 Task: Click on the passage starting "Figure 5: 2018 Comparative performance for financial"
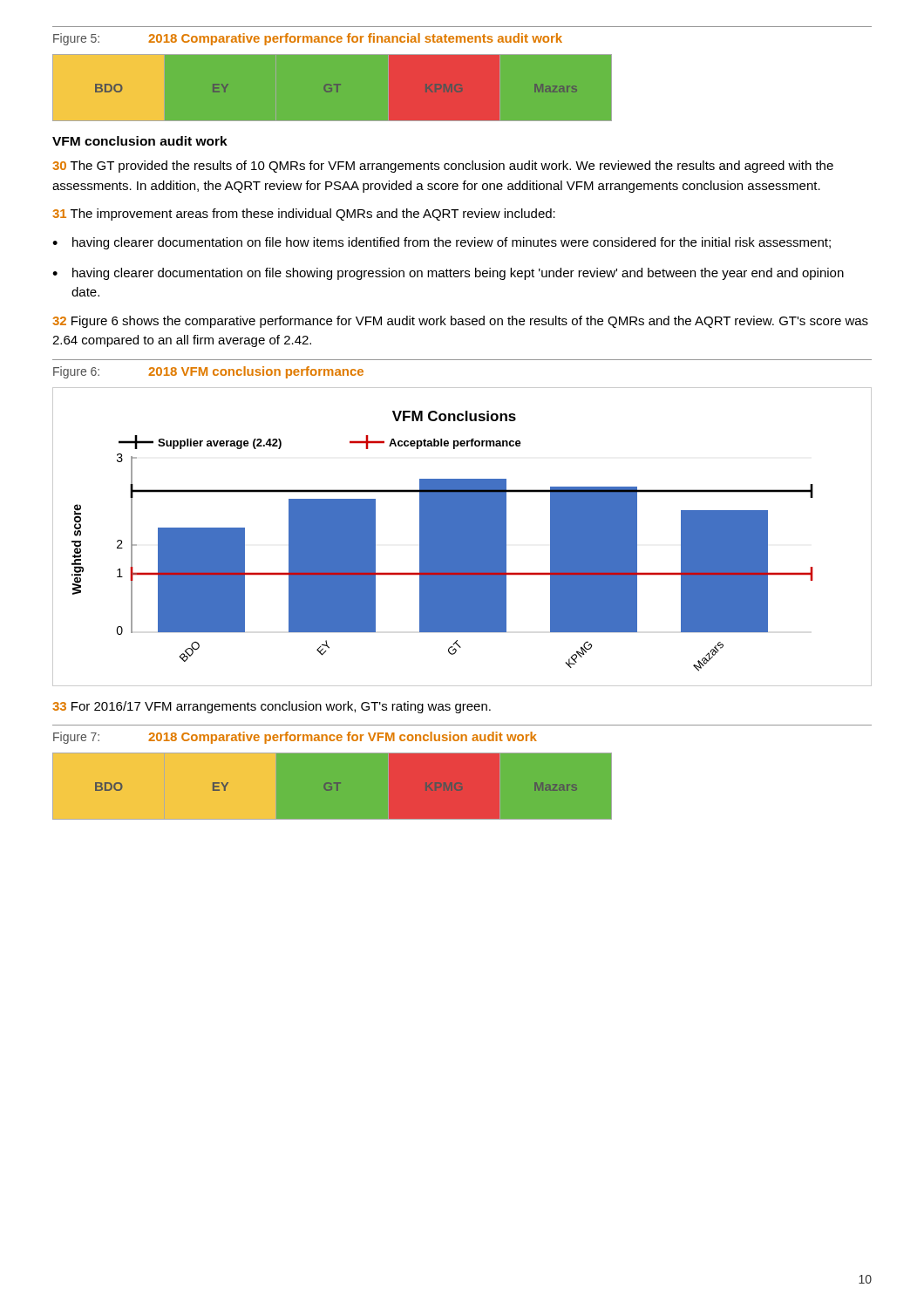307,38
